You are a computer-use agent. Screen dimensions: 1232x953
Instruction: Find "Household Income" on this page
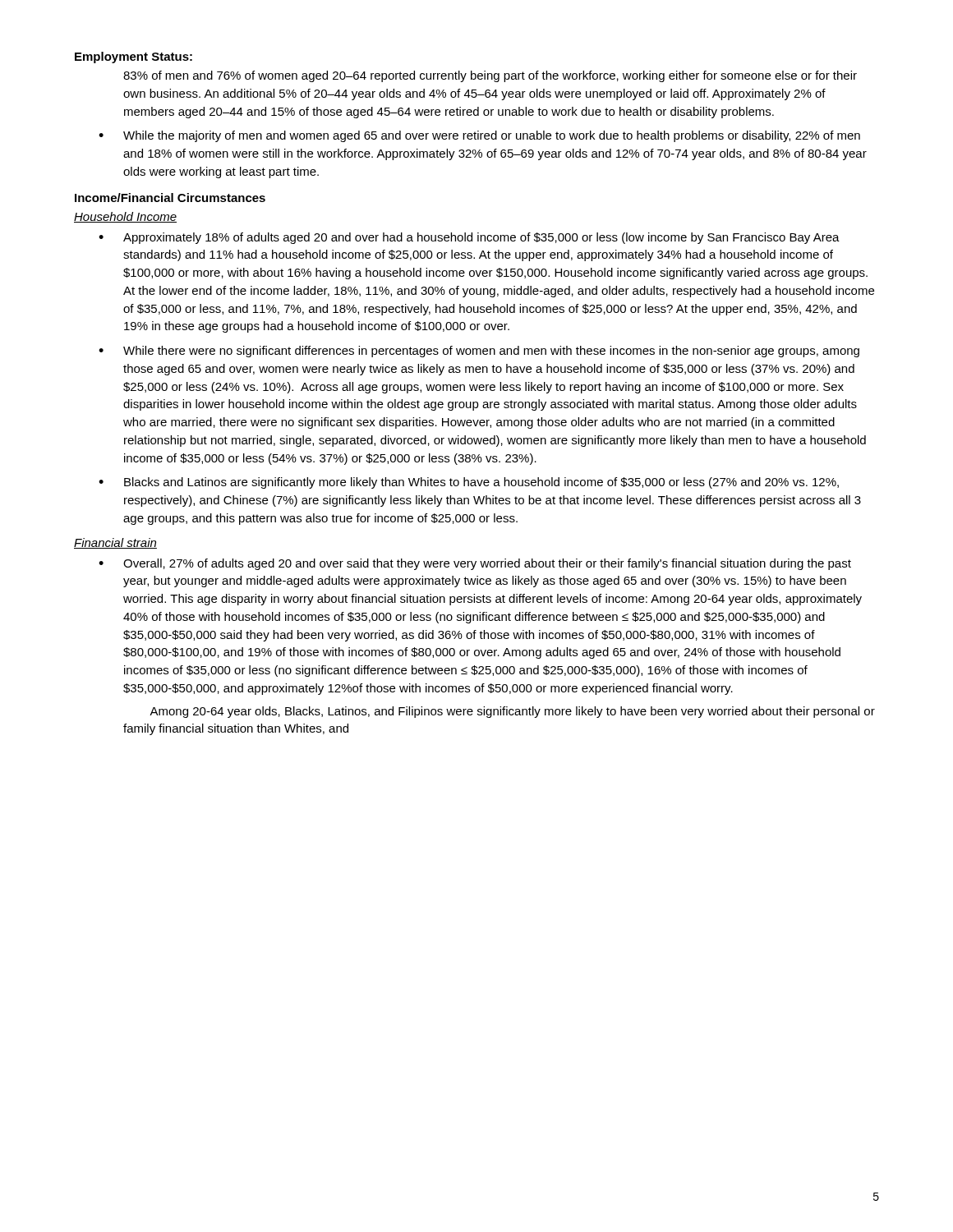coord(125,216)
